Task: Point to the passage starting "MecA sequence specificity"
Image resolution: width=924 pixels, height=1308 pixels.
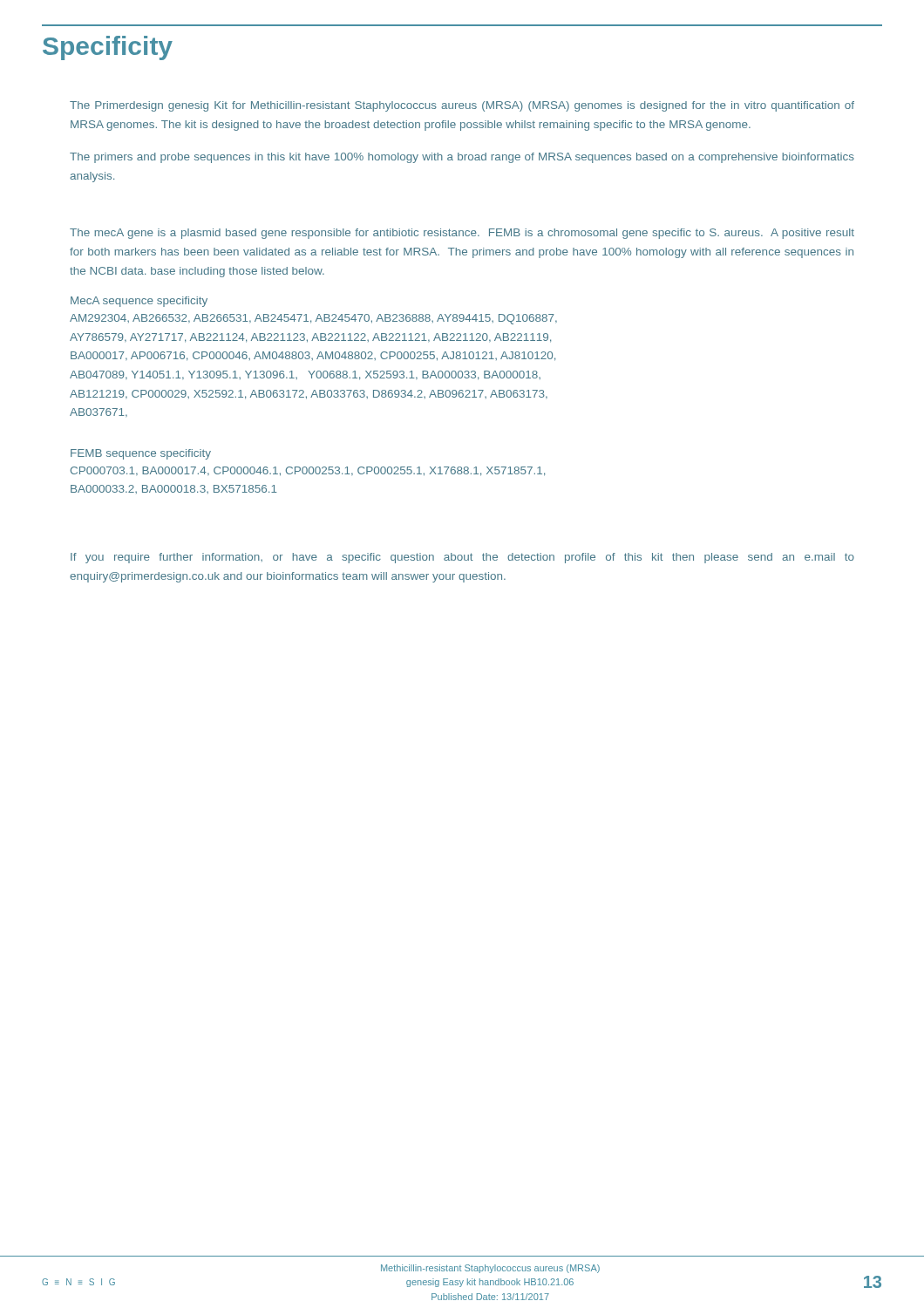Action: pyautogui.click(x=139, y=301)
